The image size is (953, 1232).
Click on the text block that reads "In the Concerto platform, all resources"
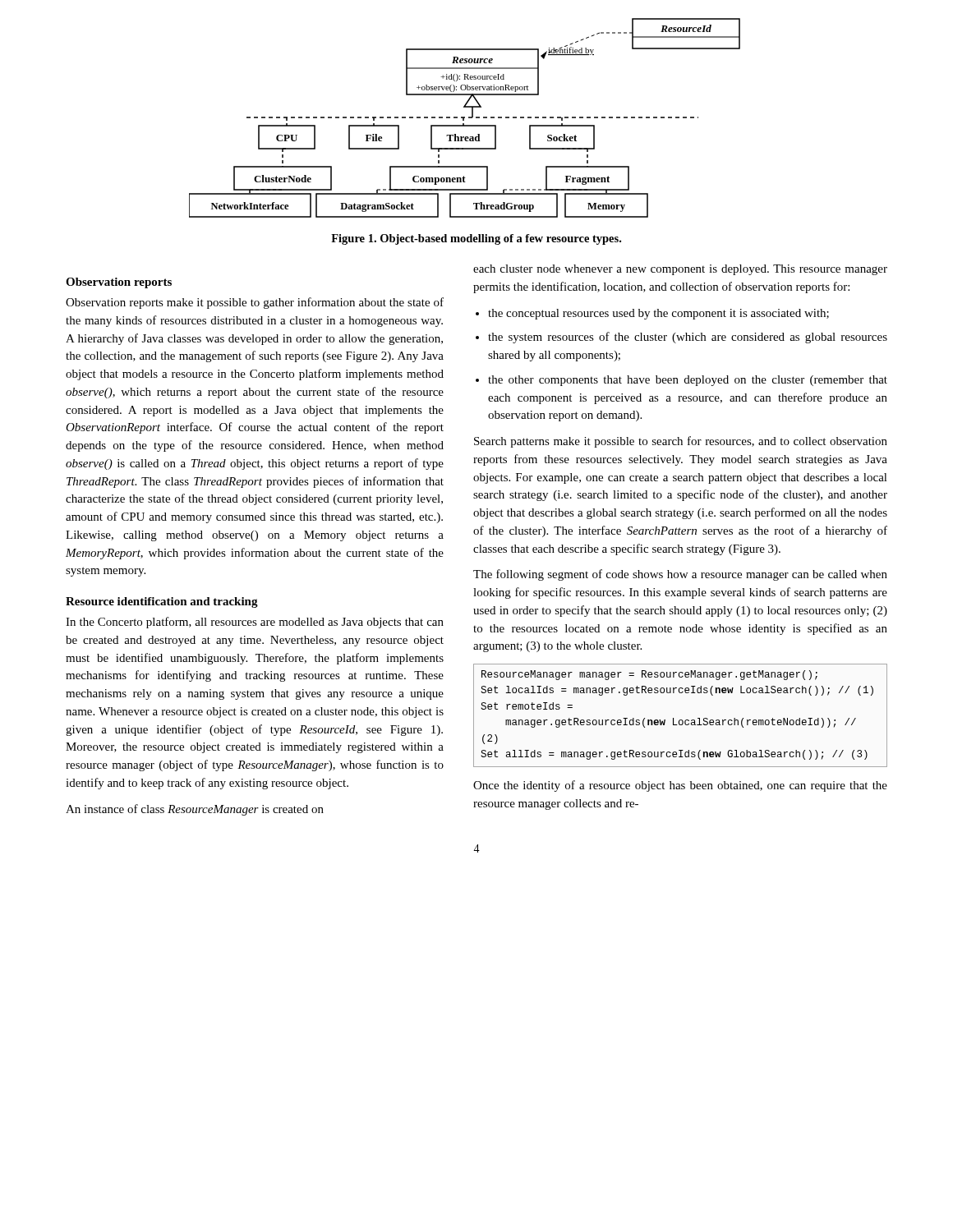[255, 716]
